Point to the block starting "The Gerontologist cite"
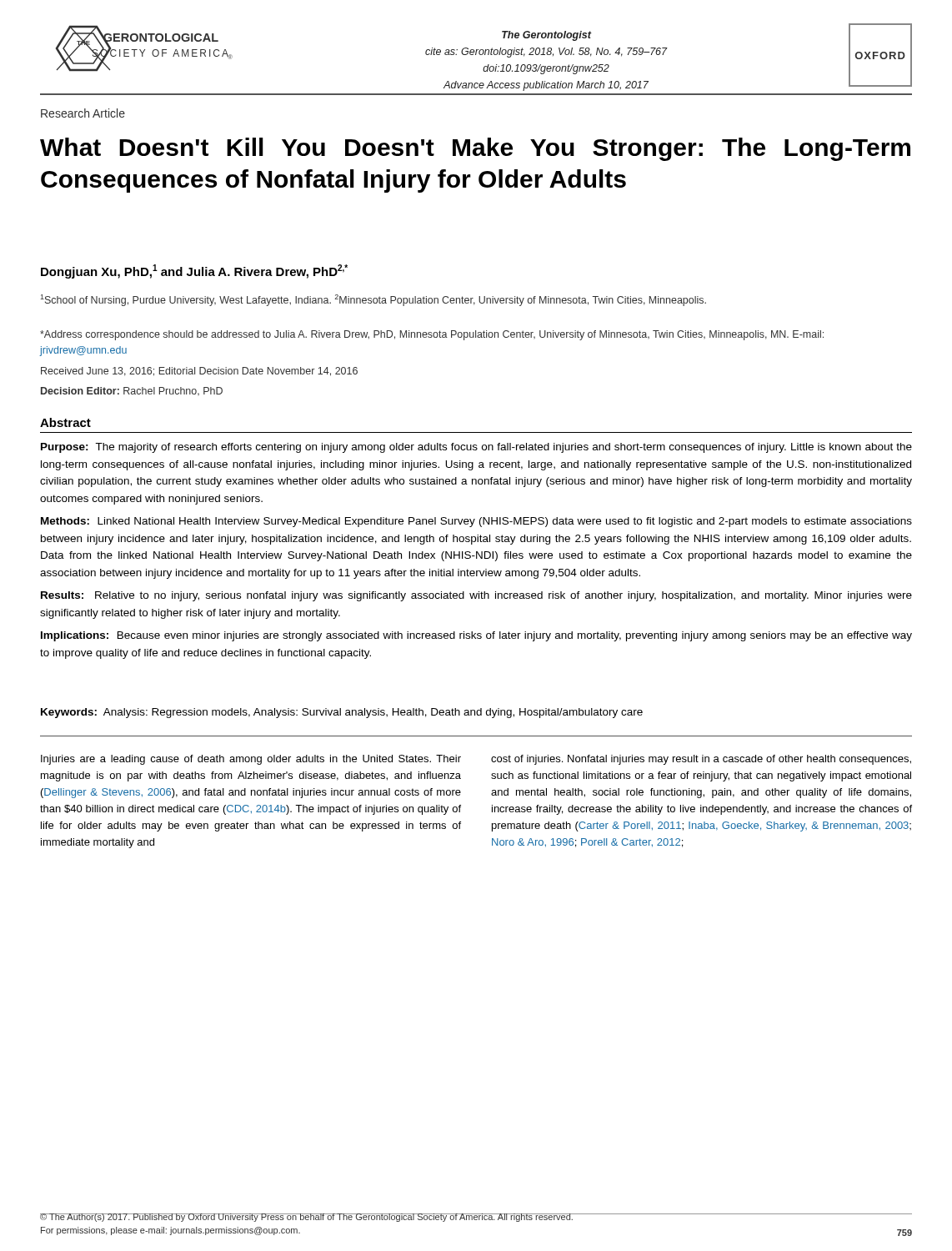952x1251 pixels. 546,60
